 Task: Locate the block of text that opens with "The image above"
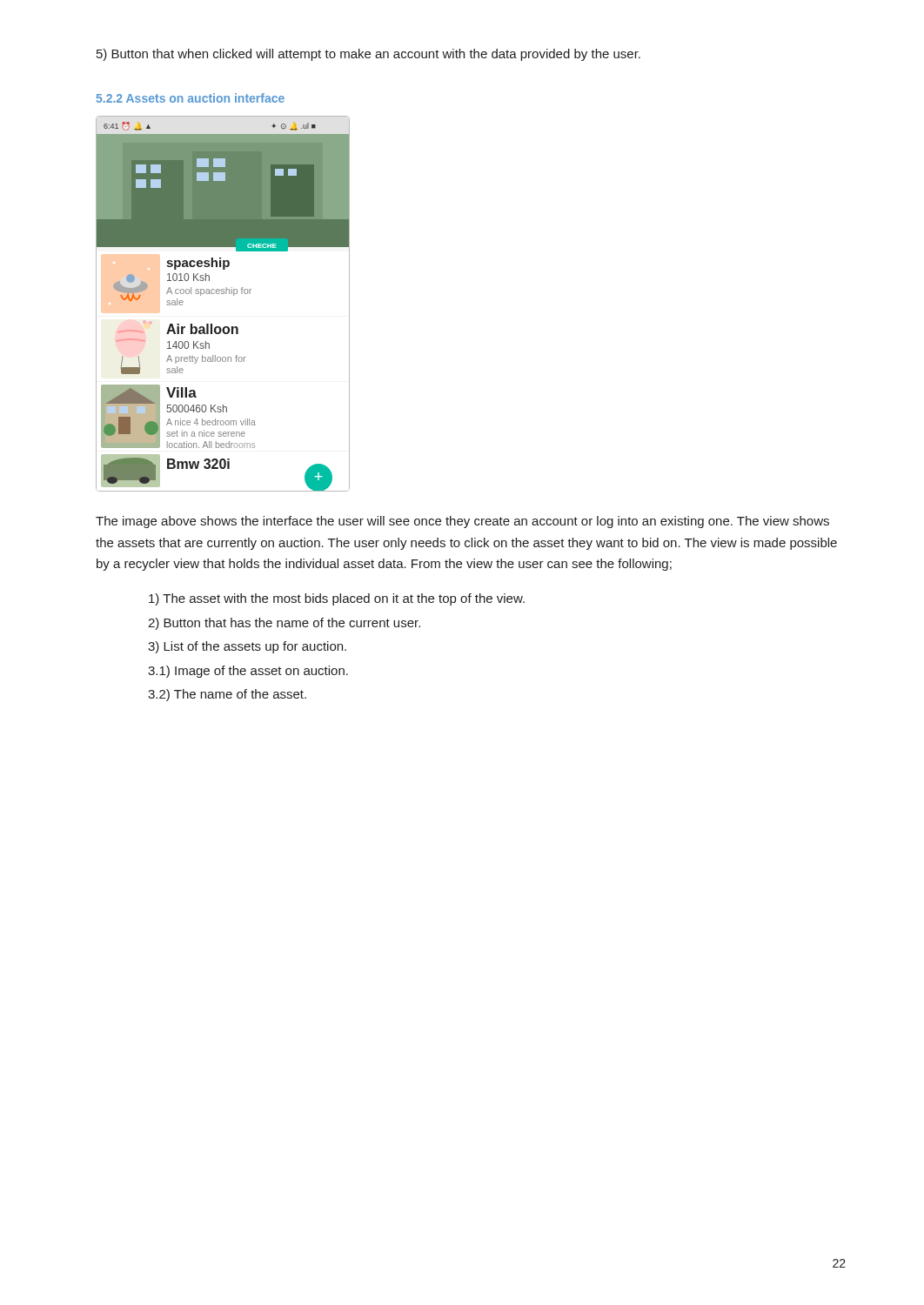point(467,542)
